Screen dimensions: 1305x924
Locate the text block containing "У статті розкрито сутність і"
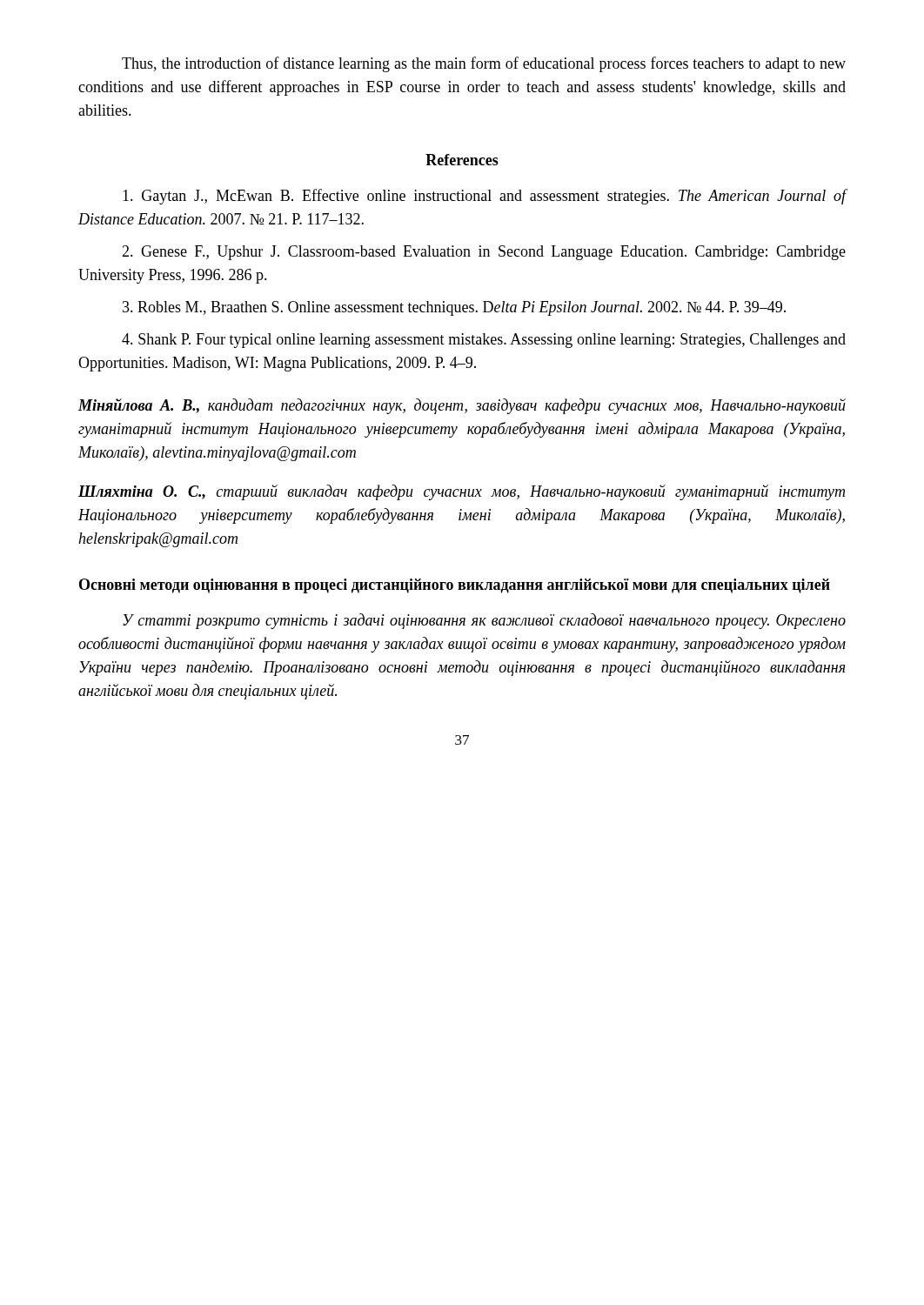coord(462,656)
